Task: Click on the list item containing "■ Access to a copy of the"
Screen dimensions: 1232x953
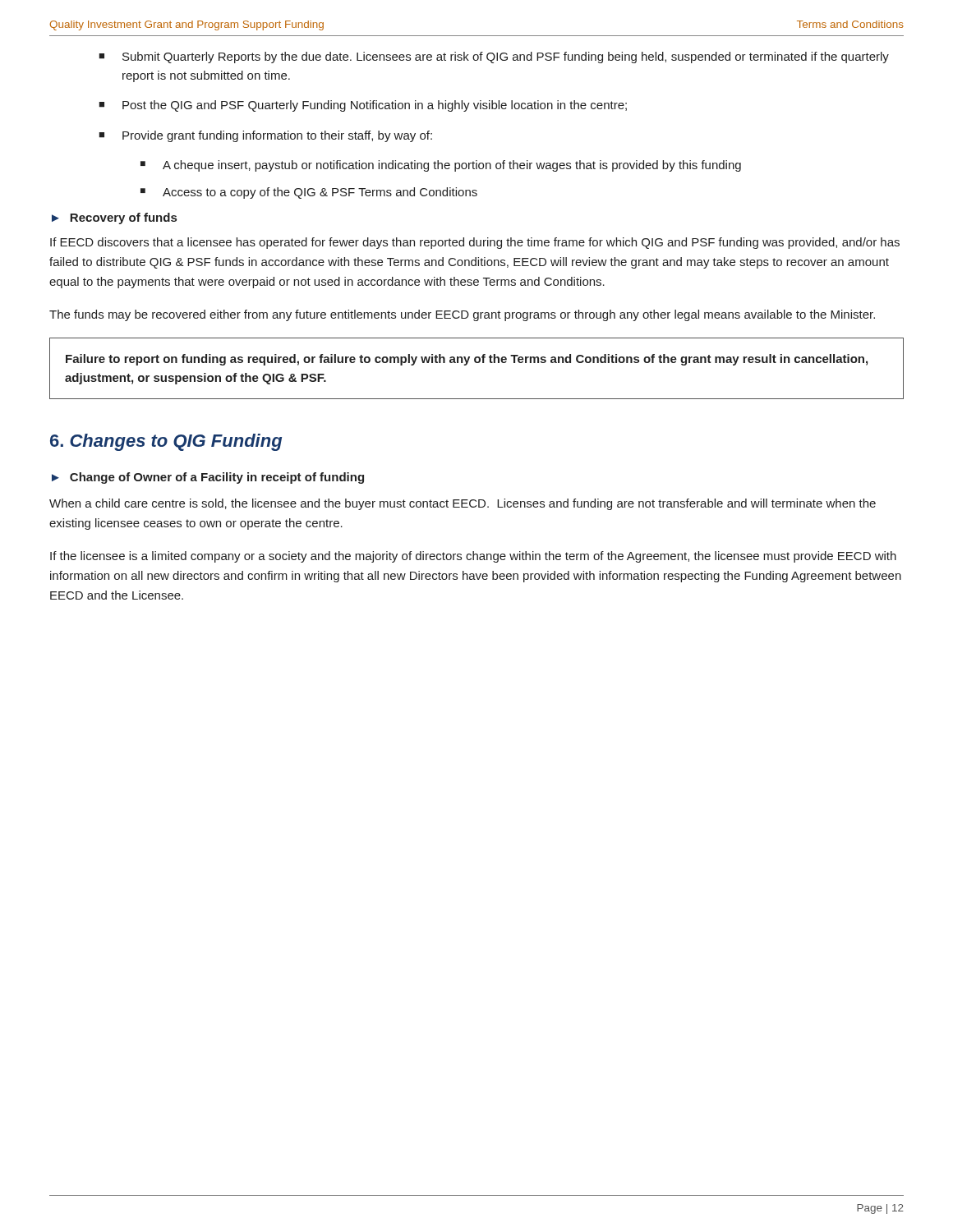Action: pyautogui.click(x=309, y=192)
